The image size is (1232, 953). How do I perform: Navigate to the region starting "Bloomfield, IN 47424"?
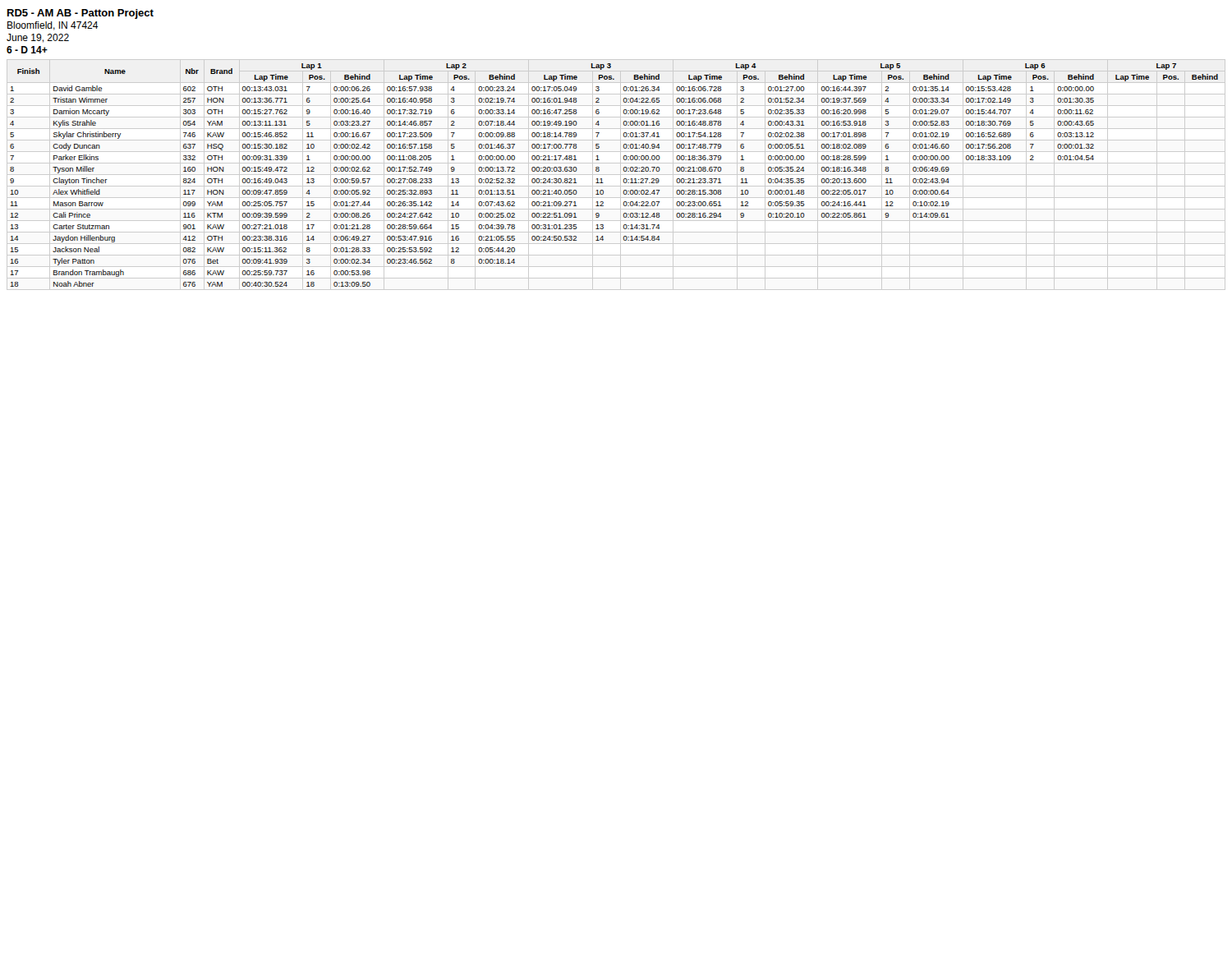click(x=52, y=25)
